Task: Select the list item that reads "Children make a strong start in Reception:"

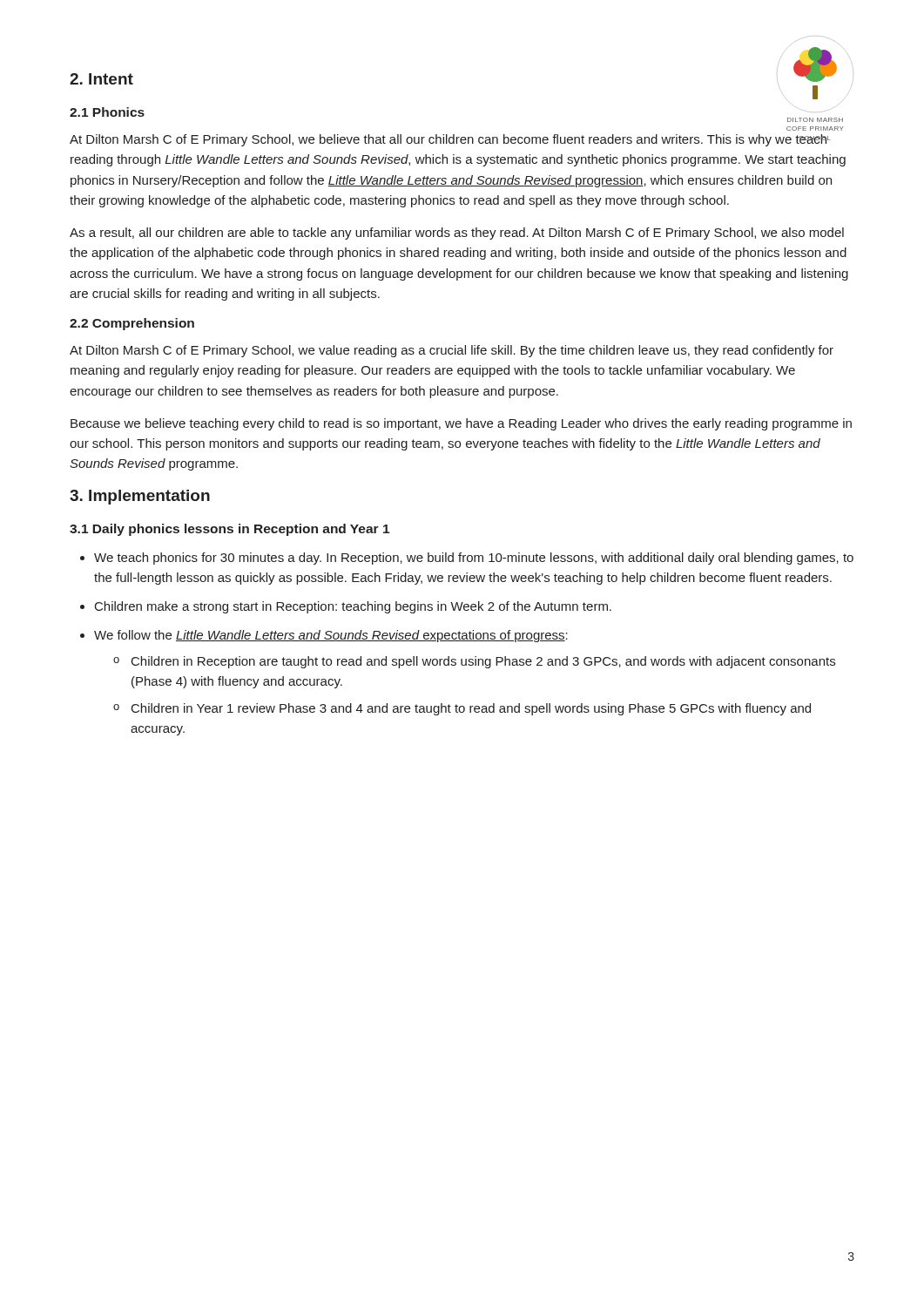Action: pyautogui.click(x=353, y=606)
